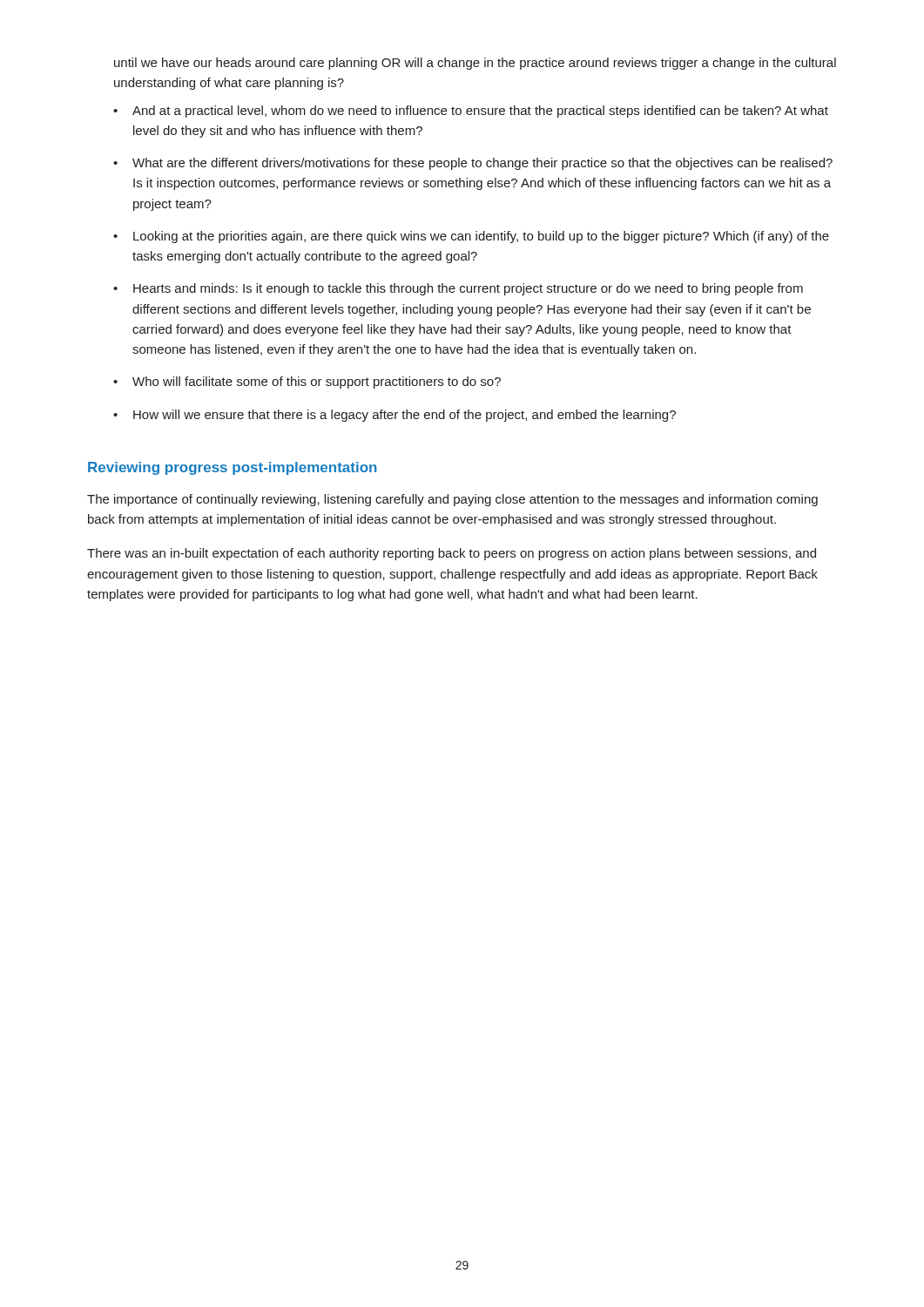924x1307 pixels.
Task: Point to the element starting "Reviewing progress post-implementation"
Action: (232, 467)
